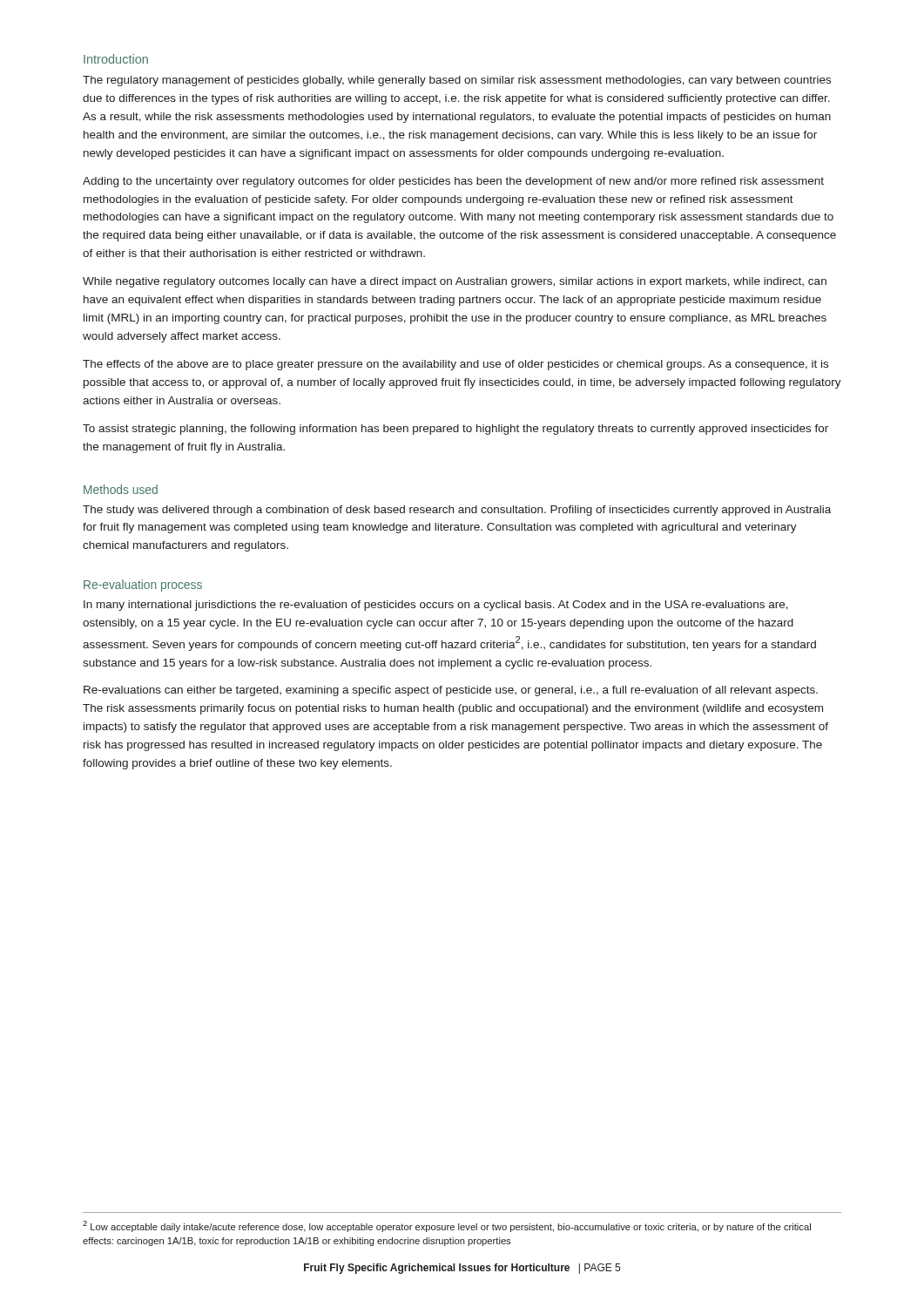The width and height of the screenshot is (924, 1307).
Task: Click the passage that begins "Adding to the uncertainty over regulatory outcomes for"
Action: point(460,217)
